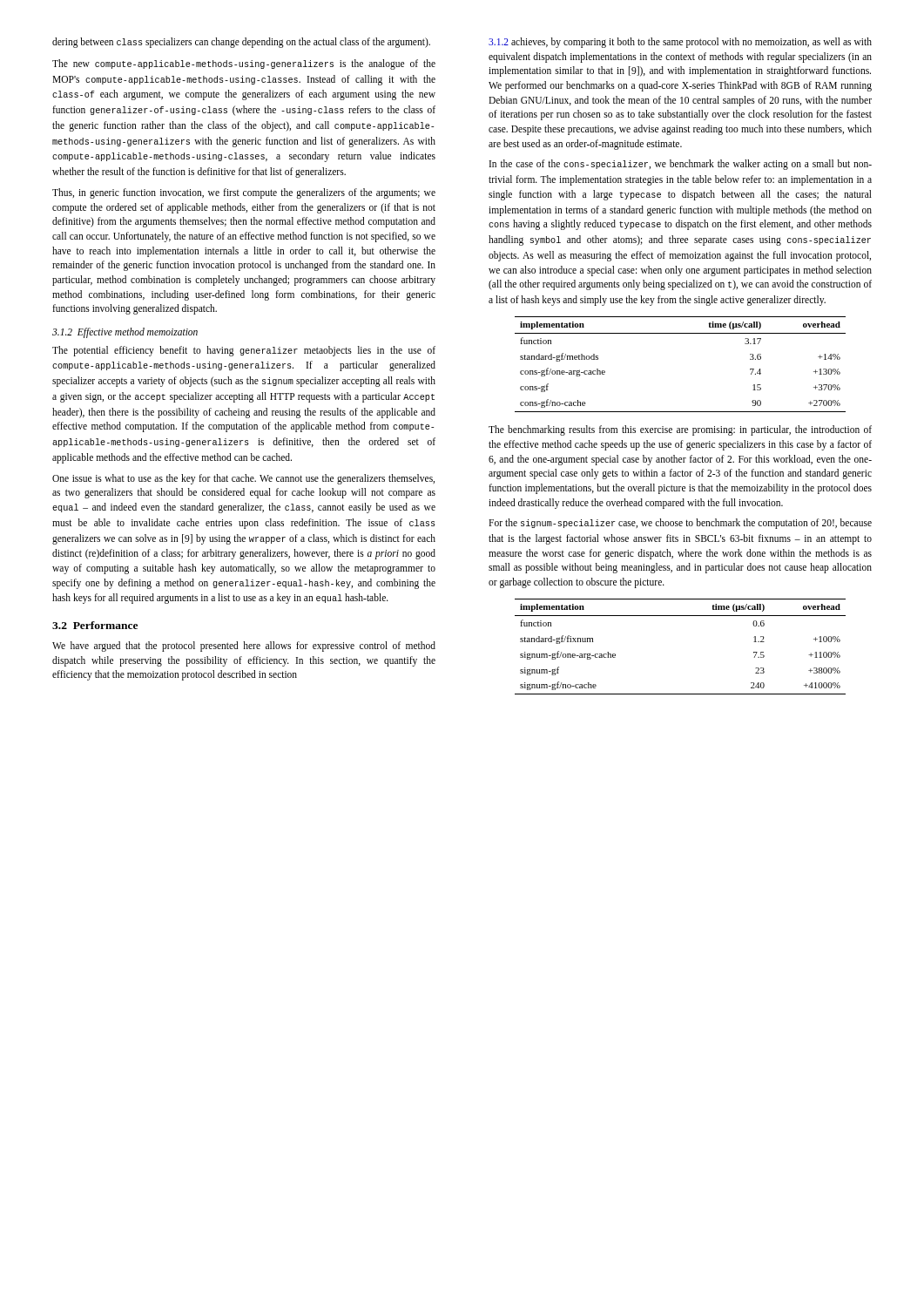
Task: Point to the block starting "Thus, in generic function invocation, we first compute"
Action: [x=244, y=251]
